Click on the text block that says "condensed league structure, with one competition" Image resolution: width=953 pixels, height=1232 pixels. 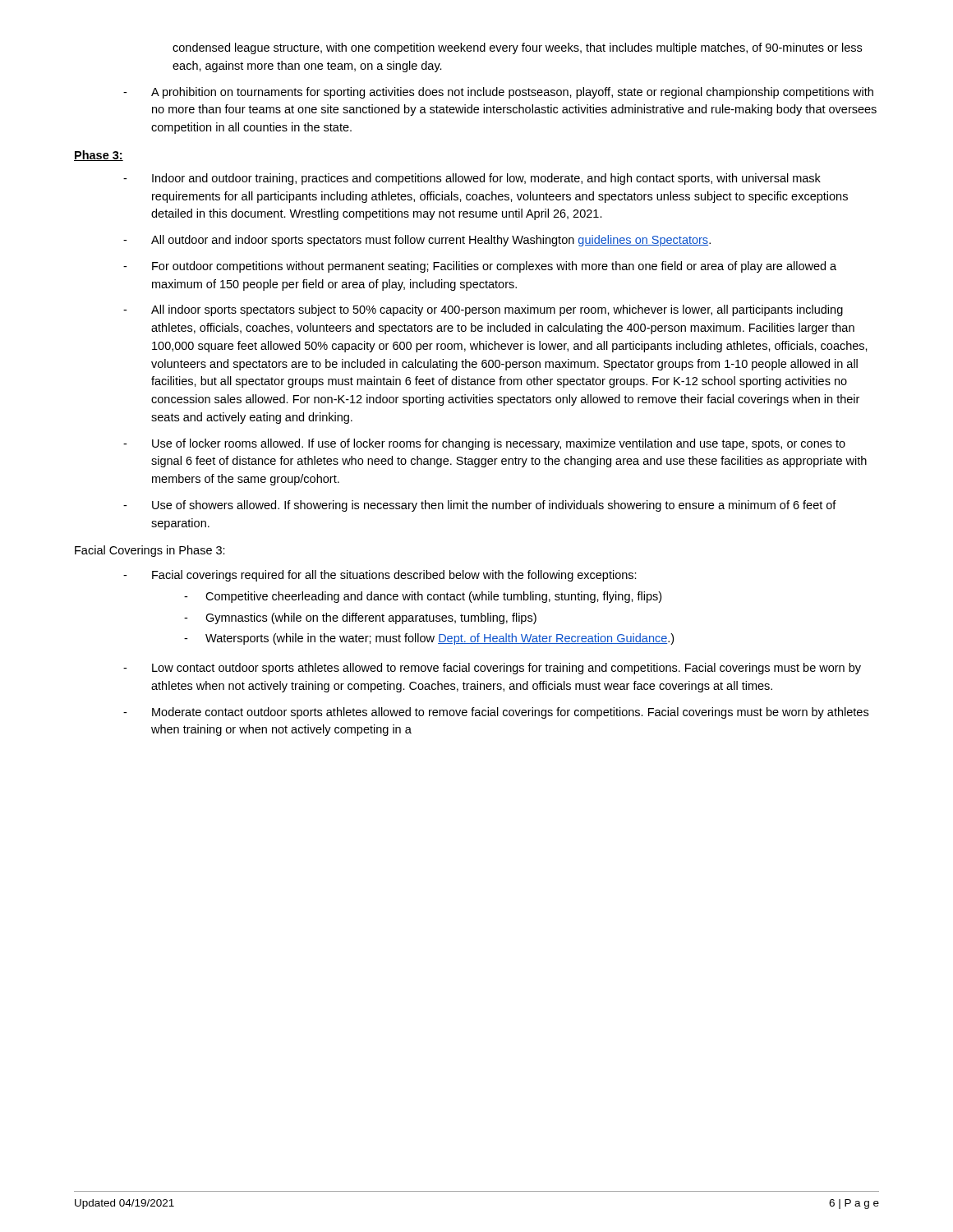click(x=517, y=57)
